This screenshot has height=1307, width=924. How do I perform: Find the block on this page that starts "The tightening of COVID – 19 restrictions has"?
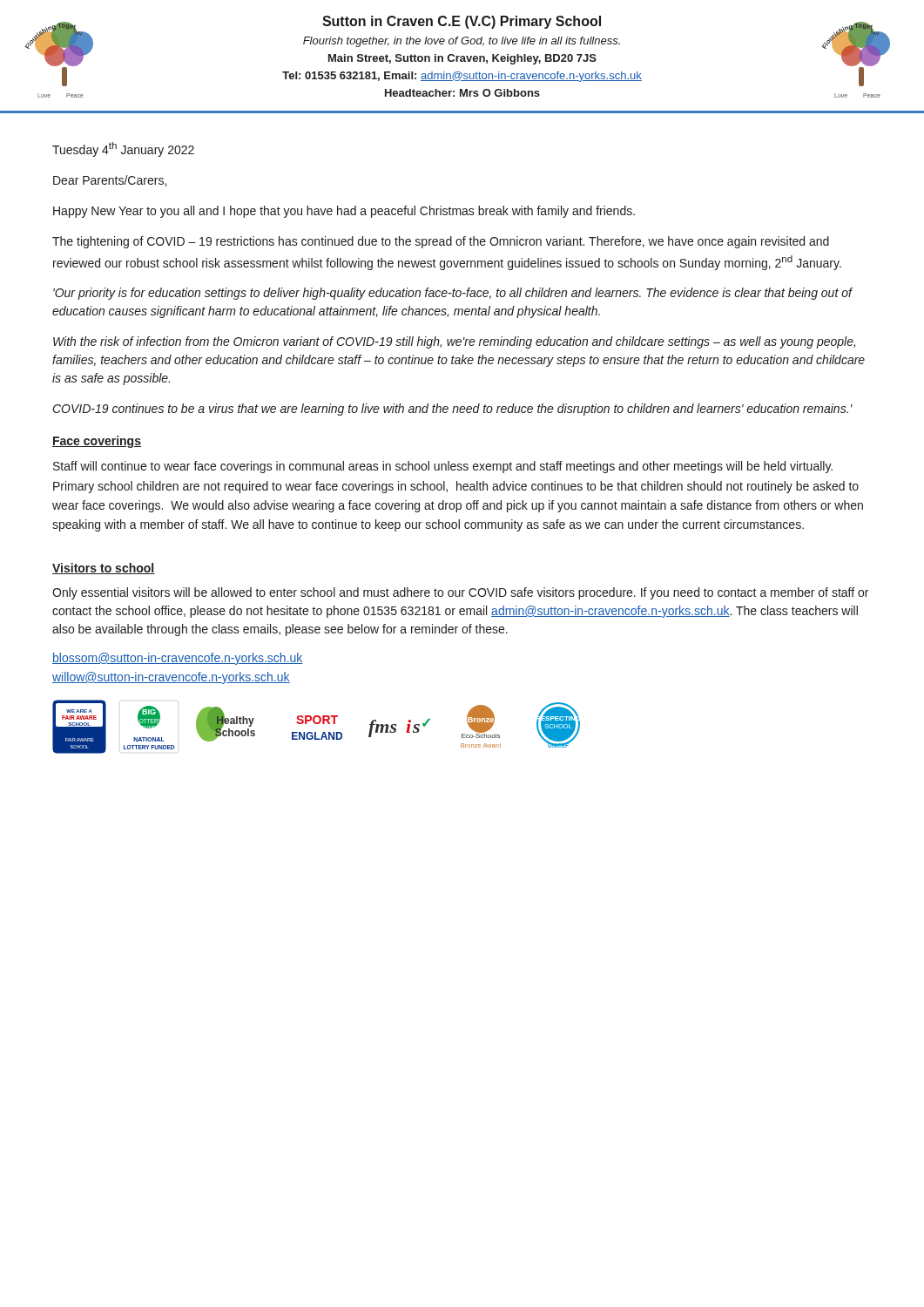[x=447, y=252]
